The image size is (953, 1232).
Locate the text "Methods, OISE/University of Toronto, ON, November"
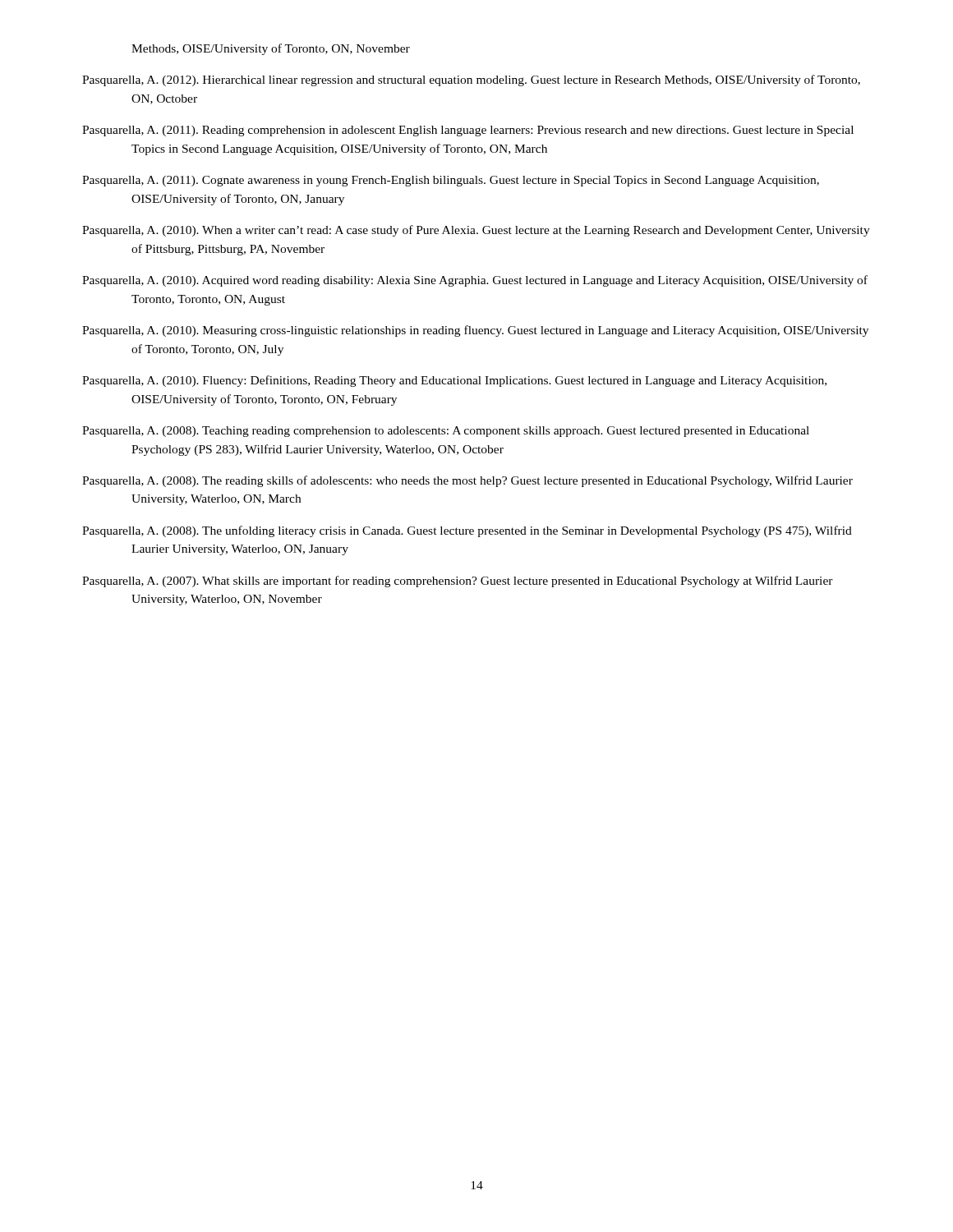[x=271, y=48]
